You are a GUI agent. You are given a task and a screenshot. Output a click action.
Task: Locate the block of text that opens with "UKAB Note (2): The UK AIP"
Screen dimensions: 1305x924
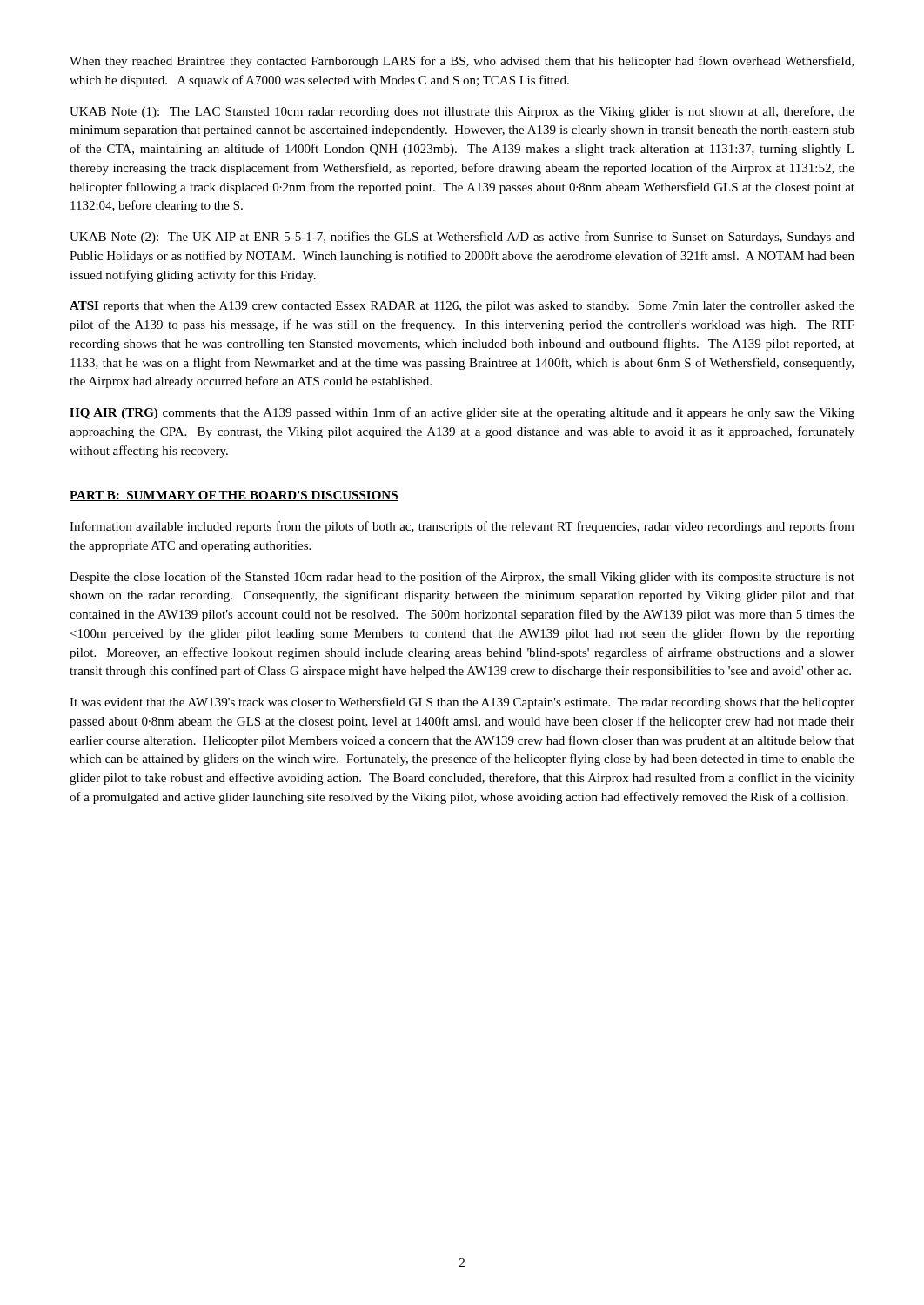tap(462, 256)
